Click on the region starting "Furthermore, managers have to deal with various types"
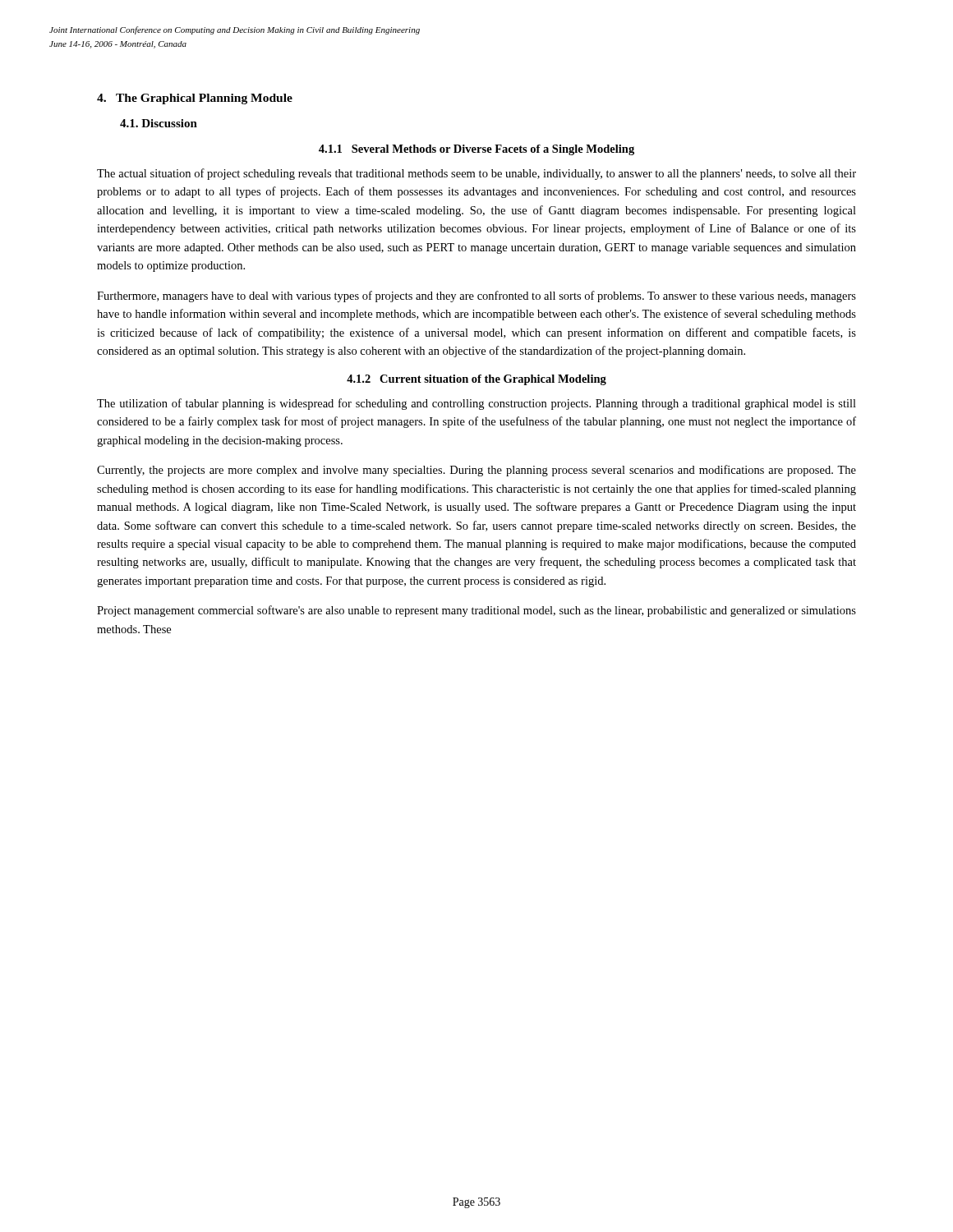The width and height of the screenshot is (953, 1232). pos(476,323)
